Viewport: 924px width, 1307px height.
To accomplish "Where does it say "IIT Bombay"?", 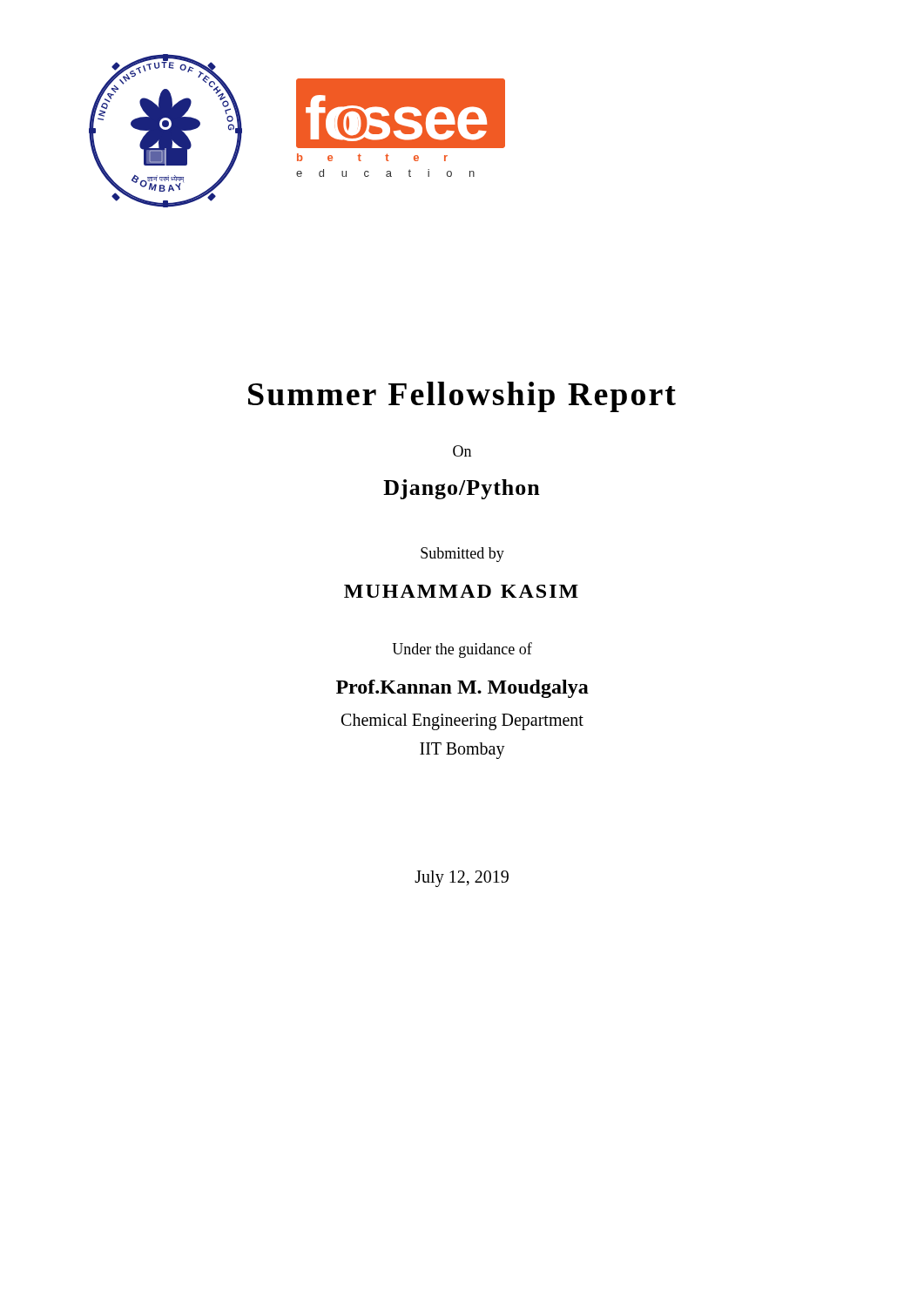I will coord(462,748).
